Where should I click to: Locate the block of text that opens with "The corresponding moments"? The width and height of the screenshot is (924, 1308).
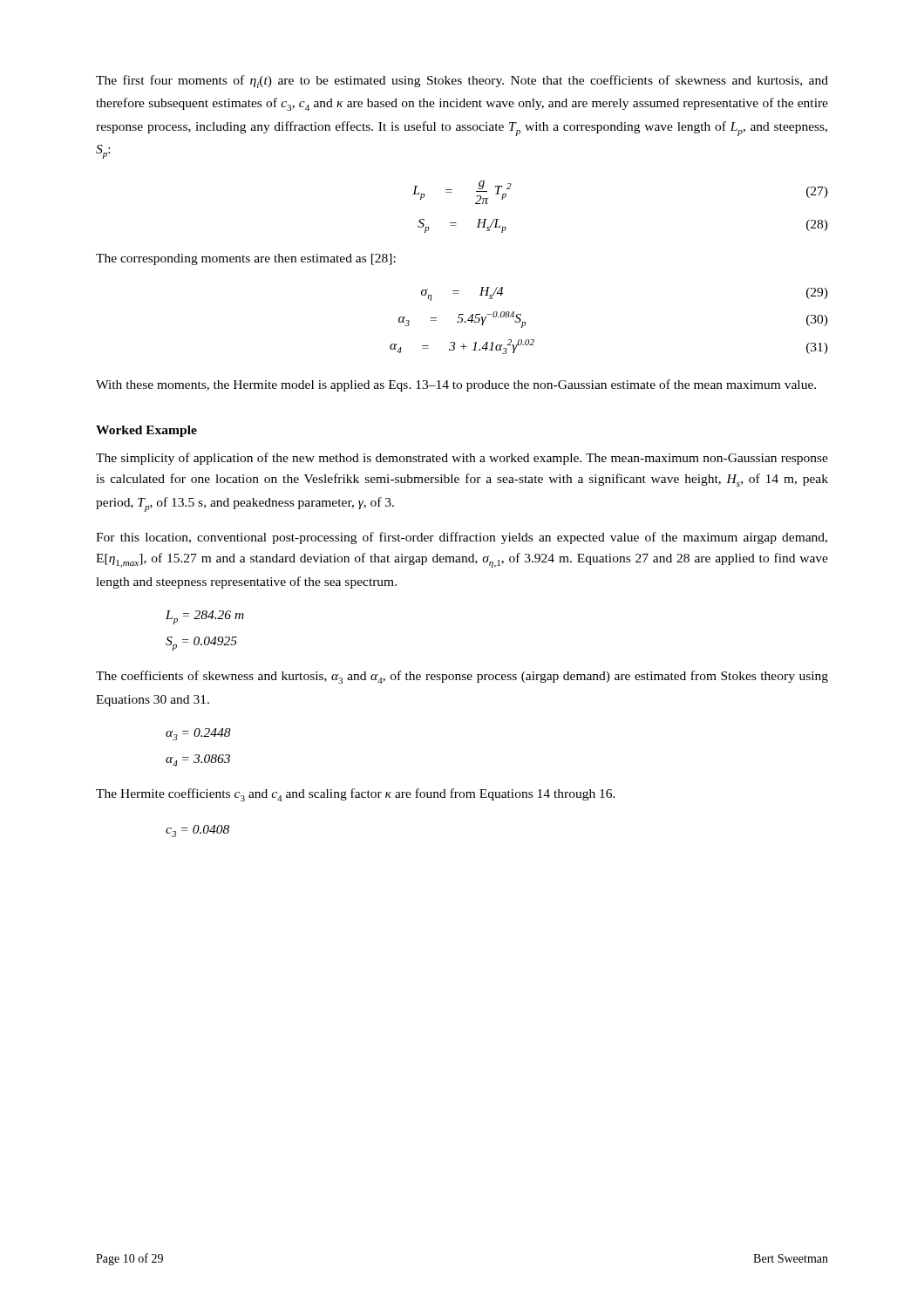(x=246, y=258)
